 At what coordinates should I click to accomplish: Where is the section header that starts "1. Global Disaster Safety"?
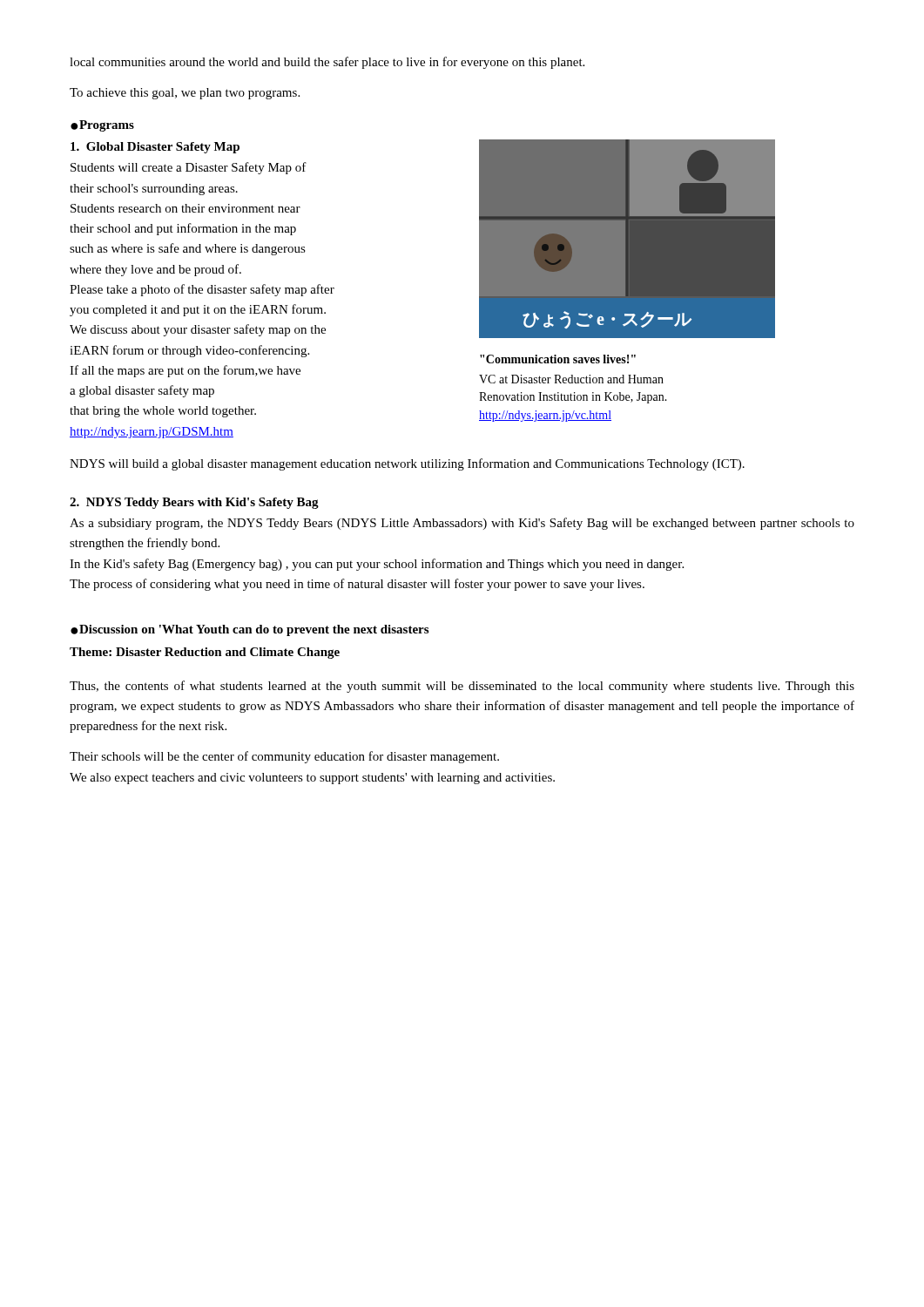[155, 148]
